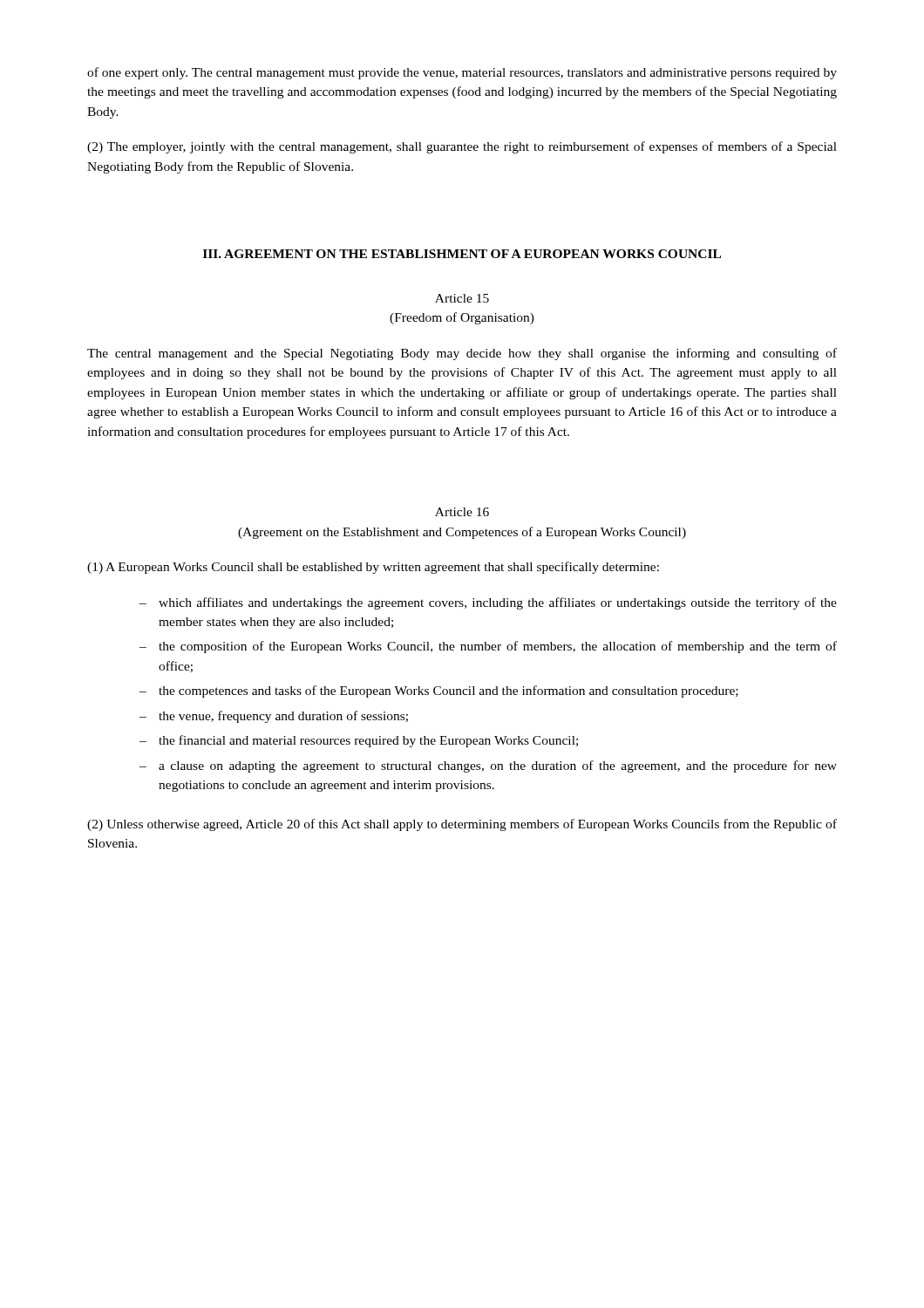
Task: Locate the list item containing "– the financial and material resources required by"
Action: click(488, 741)
